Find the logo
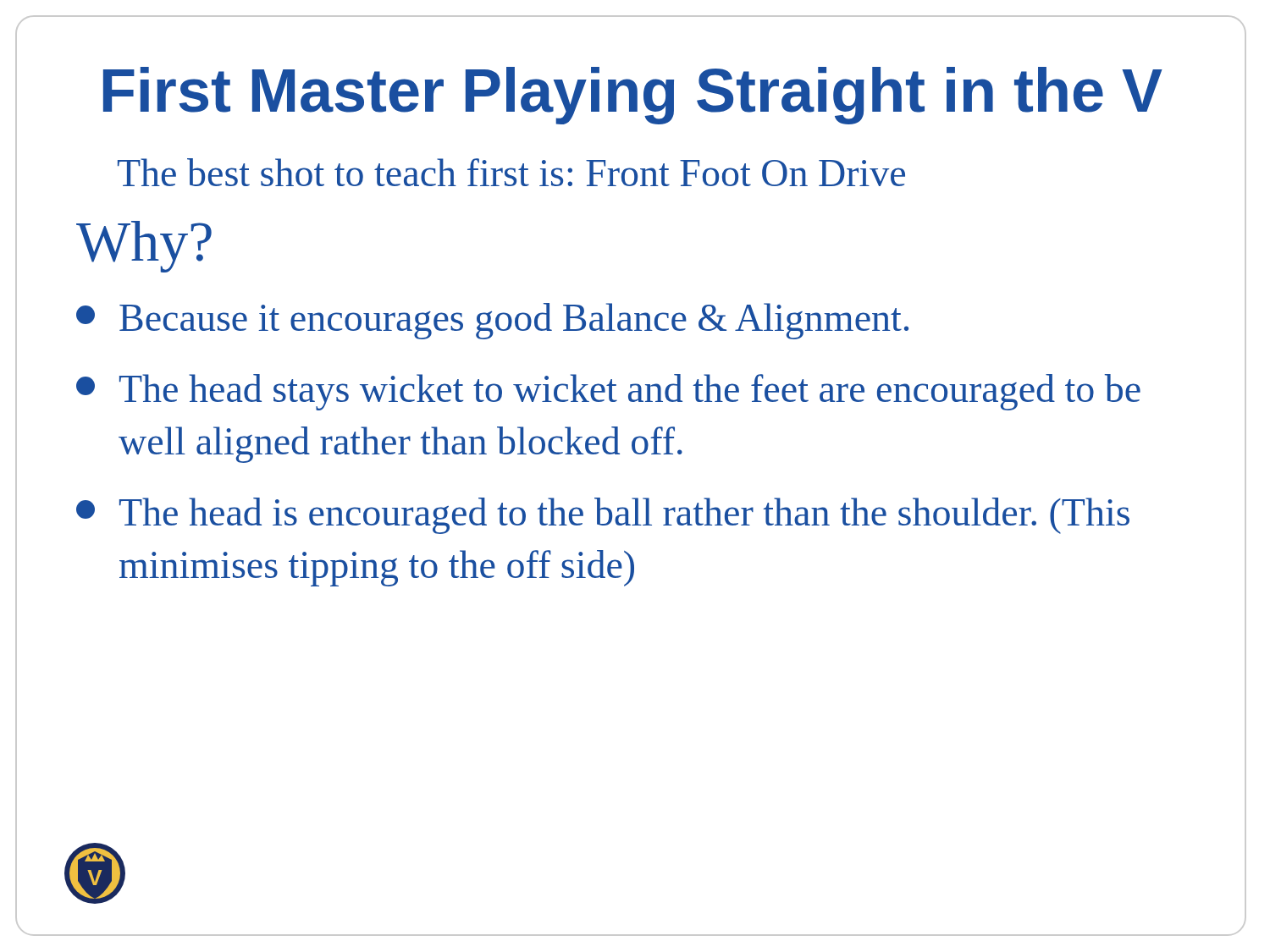1270x952 pixels. click(x=95, y=875)
